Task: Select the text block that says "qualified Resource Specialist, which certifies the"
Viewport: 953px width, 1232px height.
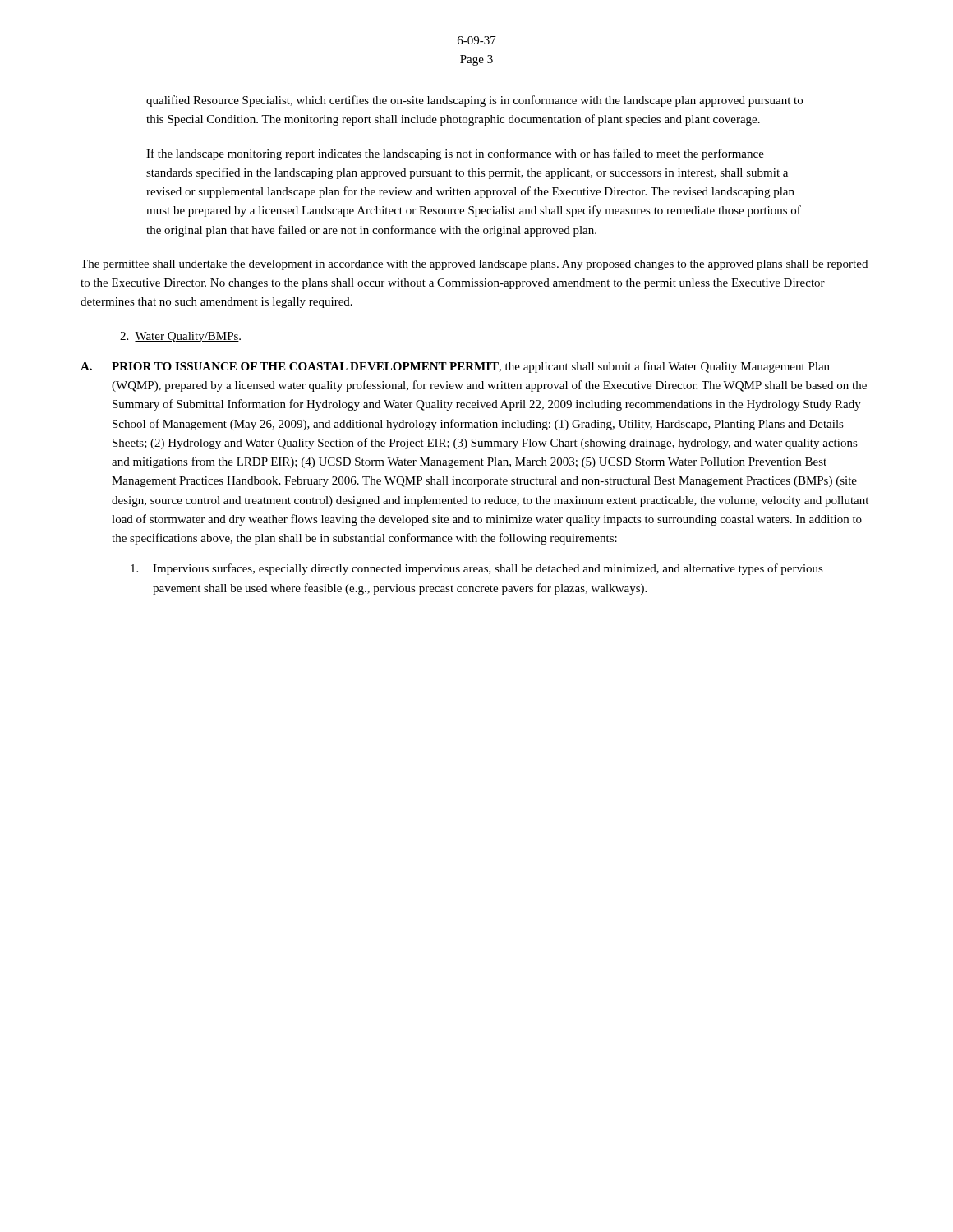Action: coord(475,110)
